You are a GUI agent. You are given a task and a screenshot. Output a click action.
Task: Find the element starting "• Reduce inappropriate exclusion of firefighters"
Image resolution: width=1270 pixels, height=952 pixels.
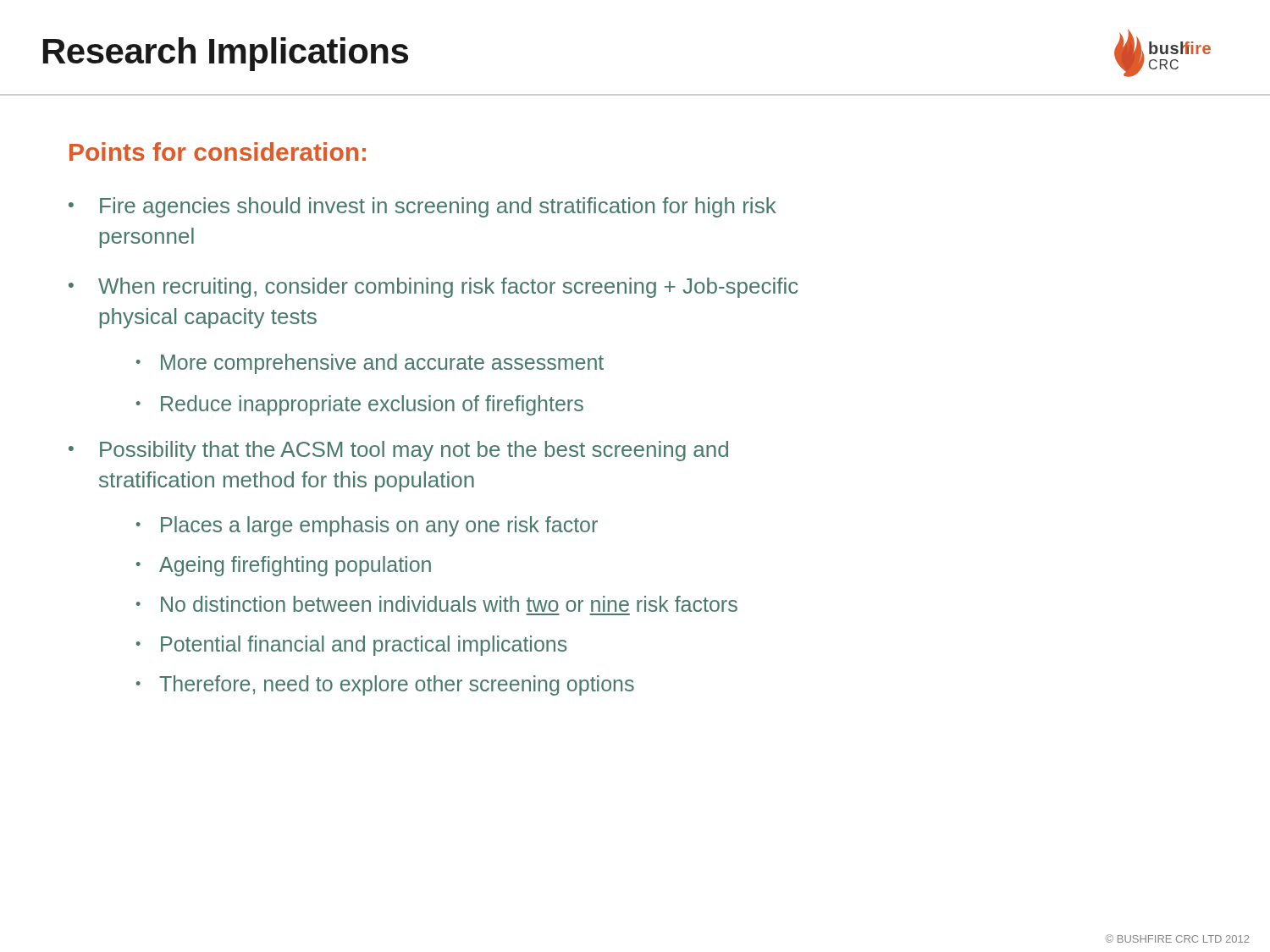point(360,405)
